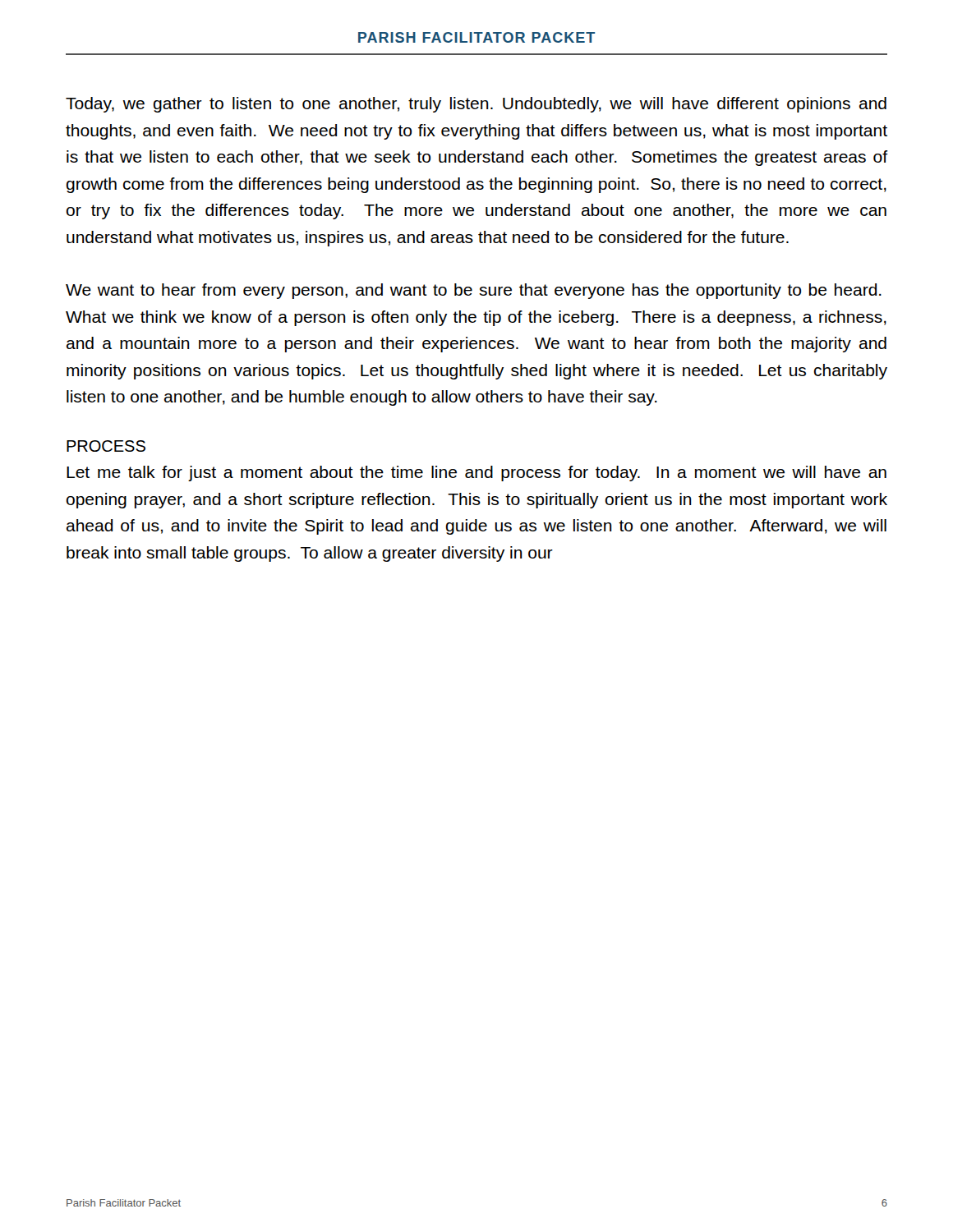Viewport: 953px width, 1232px height.
Task: Point to the element starting "We want to"
Action: click(476, 343)
